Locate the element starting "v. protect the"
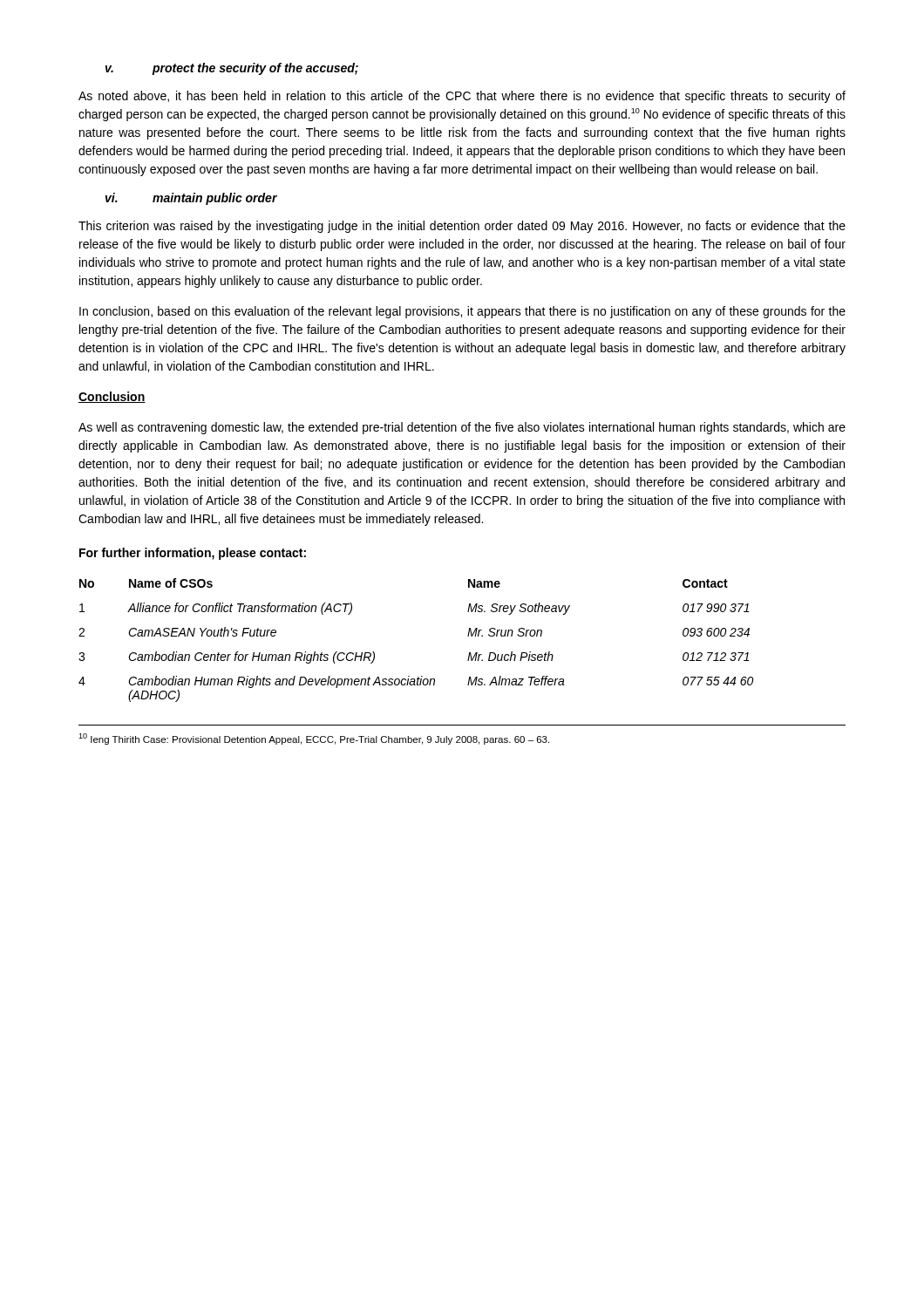 [x=232, y=68]
